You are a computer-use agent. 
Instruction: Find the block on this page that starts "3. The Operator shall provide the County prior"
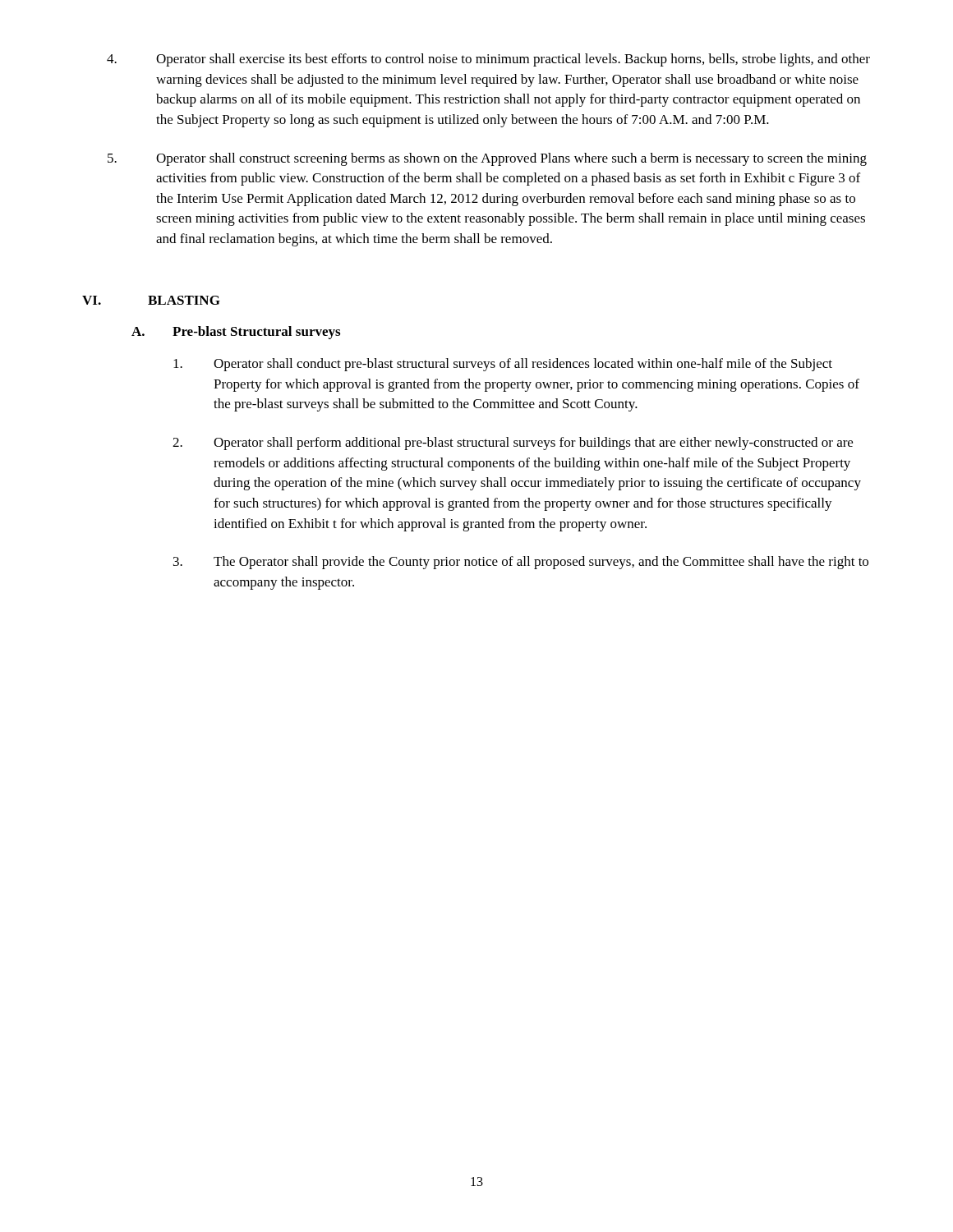526,572
